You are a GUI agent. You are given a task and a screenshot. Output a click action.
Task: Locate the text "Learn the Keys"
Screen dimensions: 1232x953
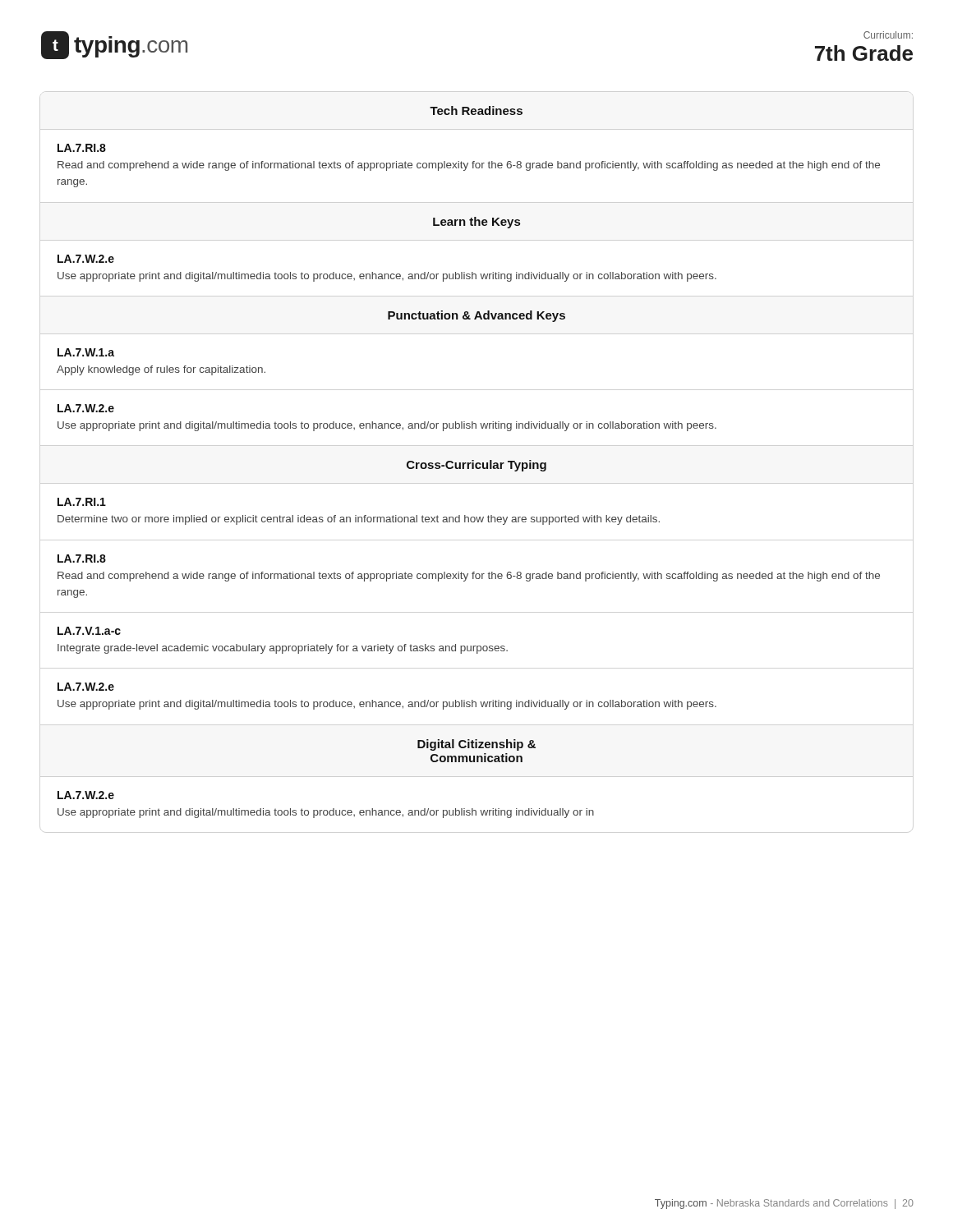pyautogui.click(x=476, y=221)
